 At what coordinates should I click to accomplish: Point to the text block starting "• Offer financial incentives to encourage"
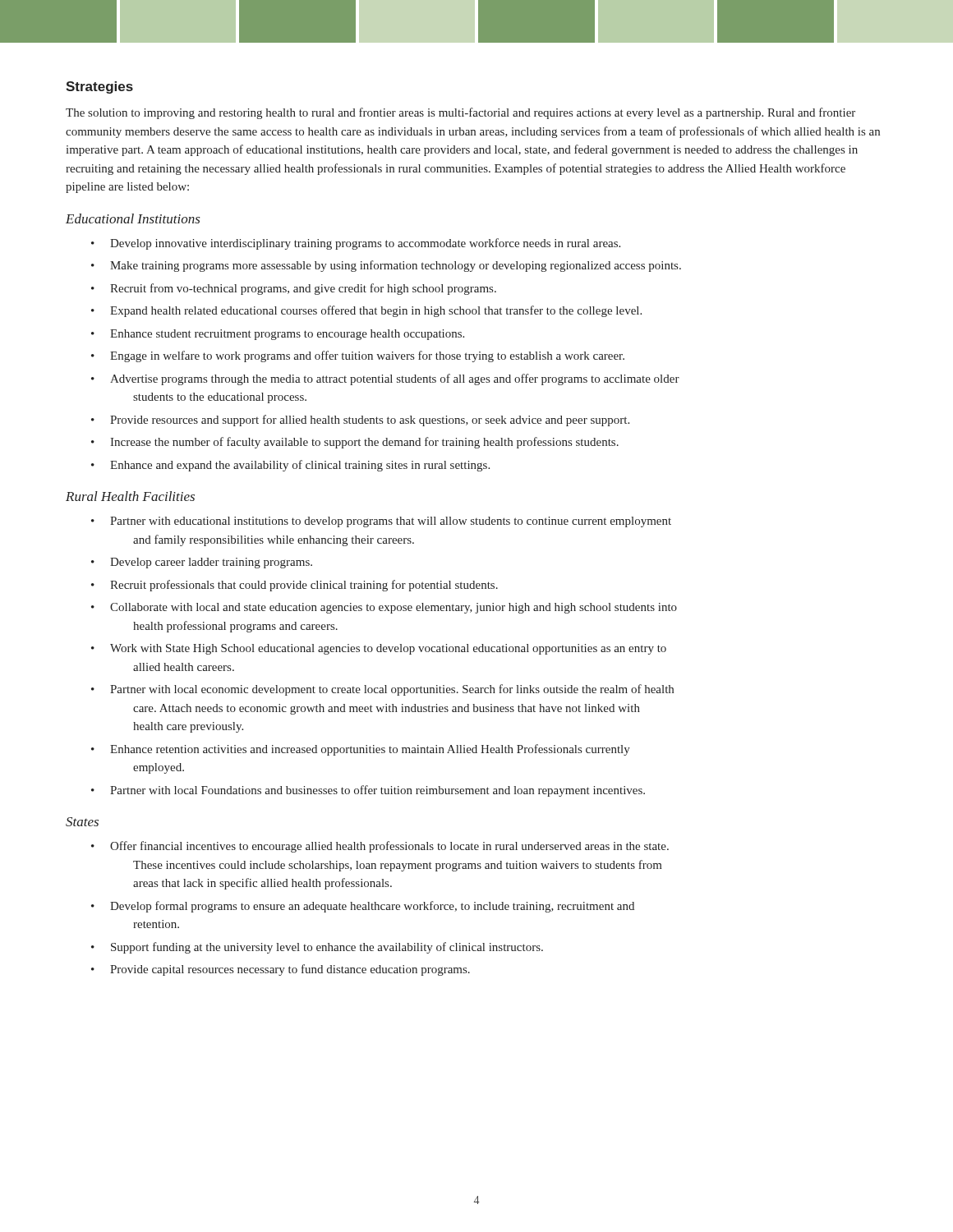point(489,865)
